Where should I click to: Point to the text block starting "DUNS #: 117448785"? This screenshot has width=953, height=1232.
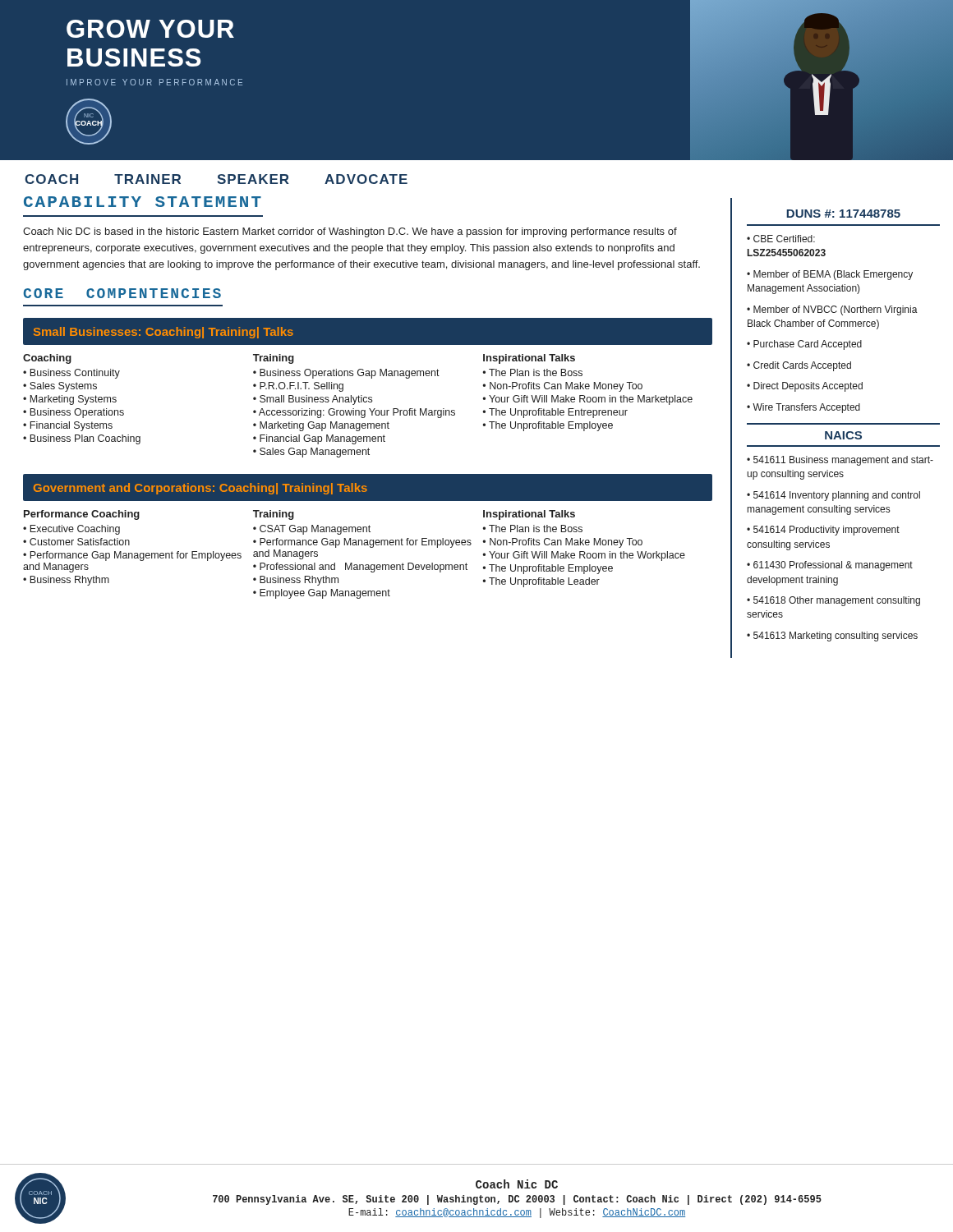(x=843, y=213)
